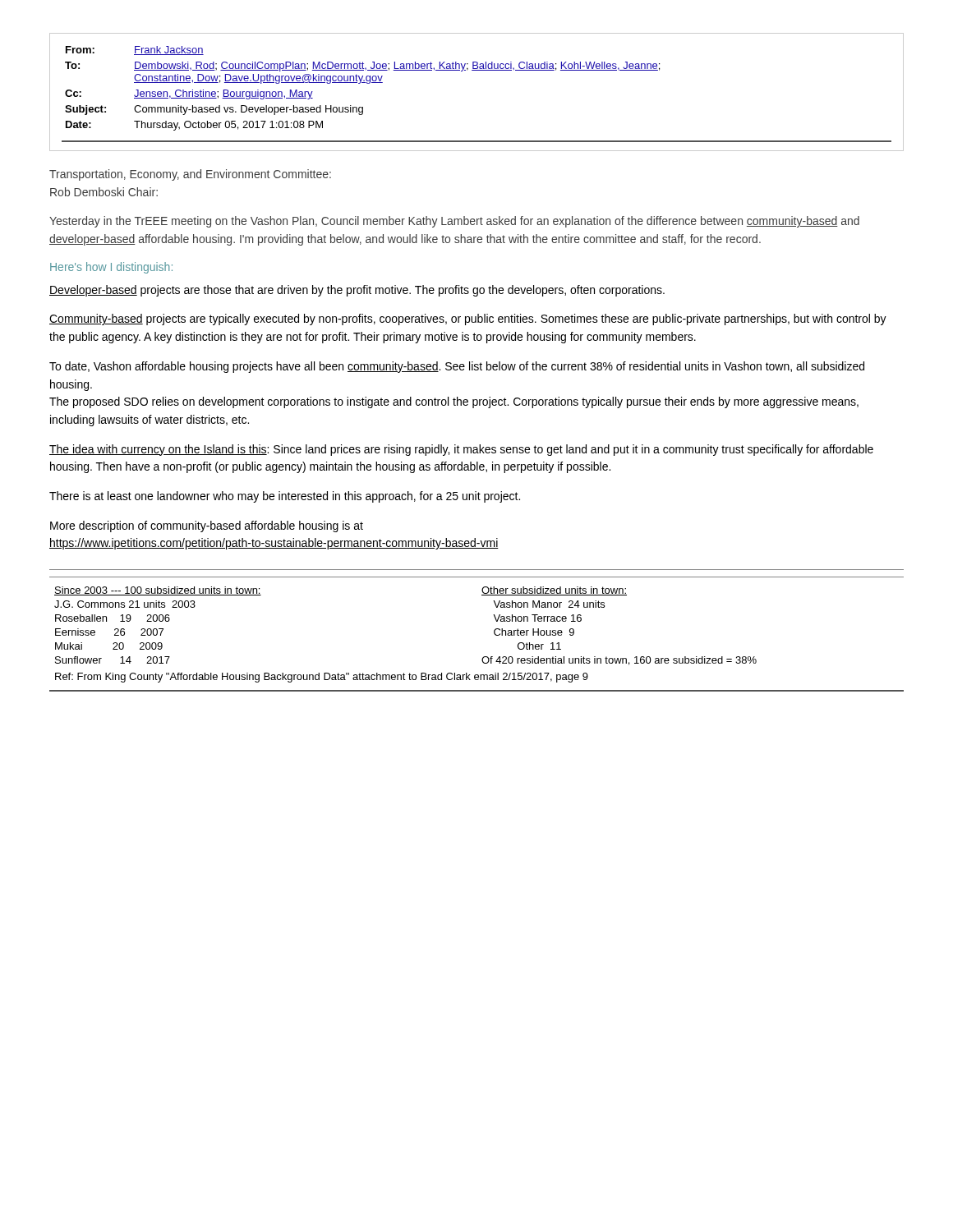Find the block on this page that starts "To date, Vashon affordable housing projects have"
This screenshot has height=1232, width=953.
pyautogui.click(x=457, y=393)
